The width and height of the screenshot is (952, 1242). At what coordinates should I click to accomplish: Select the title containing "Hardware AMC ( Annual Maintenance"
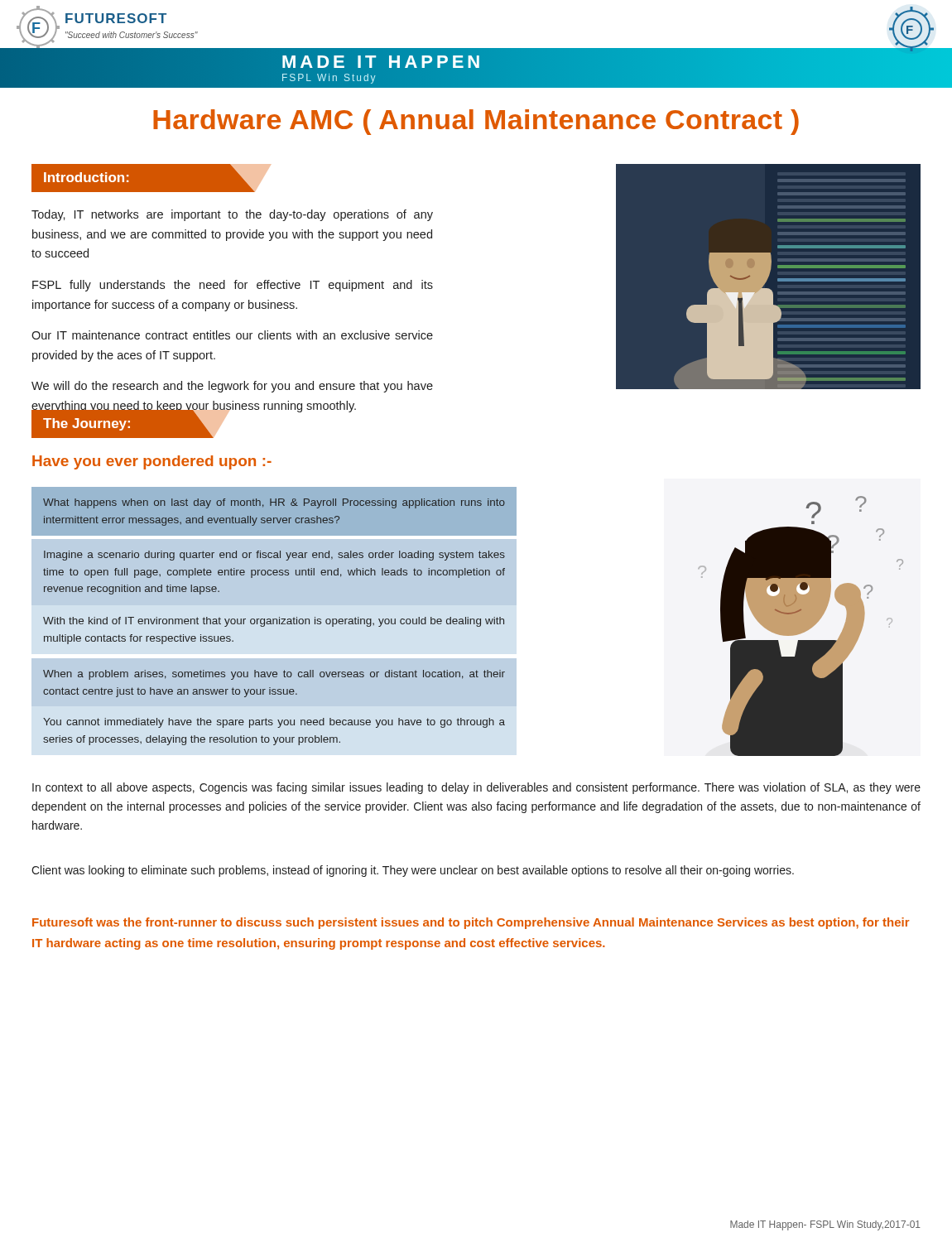tap(476, 119)
